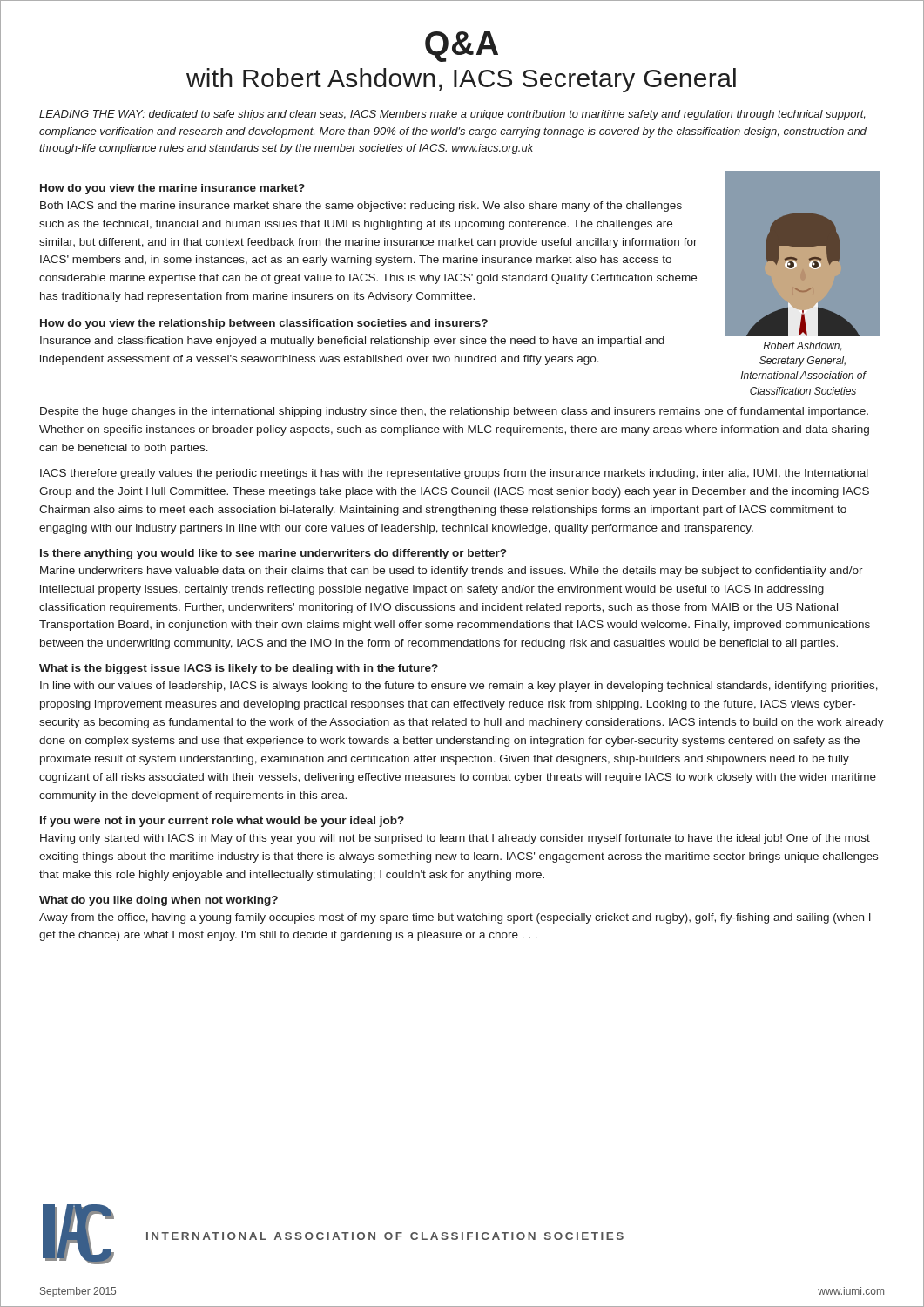This screenshot has width=924, height=1307.
Task: Select the block starting "Marine underwriters have valuable"
Action: pyautogui.click(x=455, y=606)
